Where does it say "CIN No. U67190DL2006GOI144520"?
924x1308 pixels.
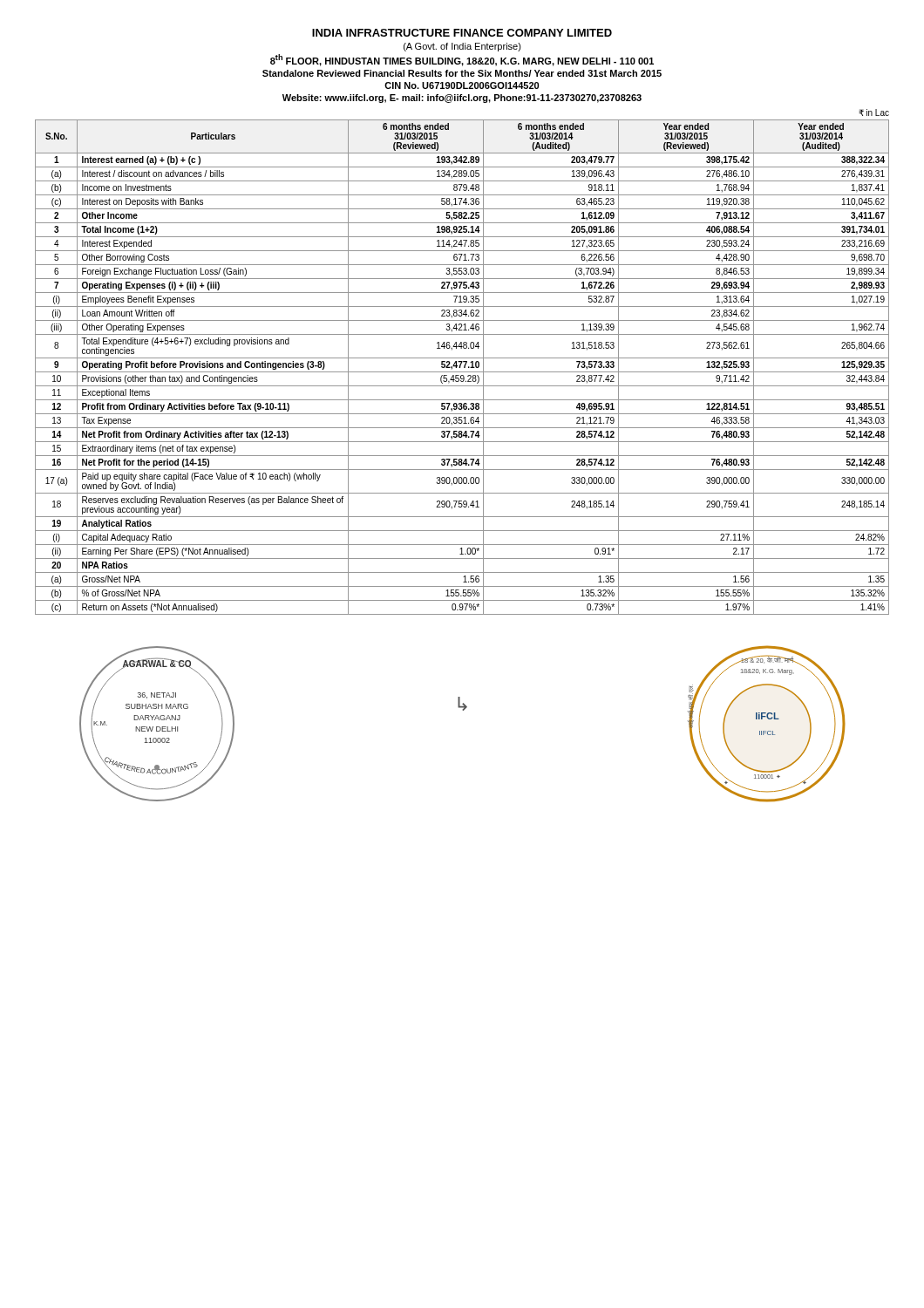pyautogui.click(x=462, y=85)
